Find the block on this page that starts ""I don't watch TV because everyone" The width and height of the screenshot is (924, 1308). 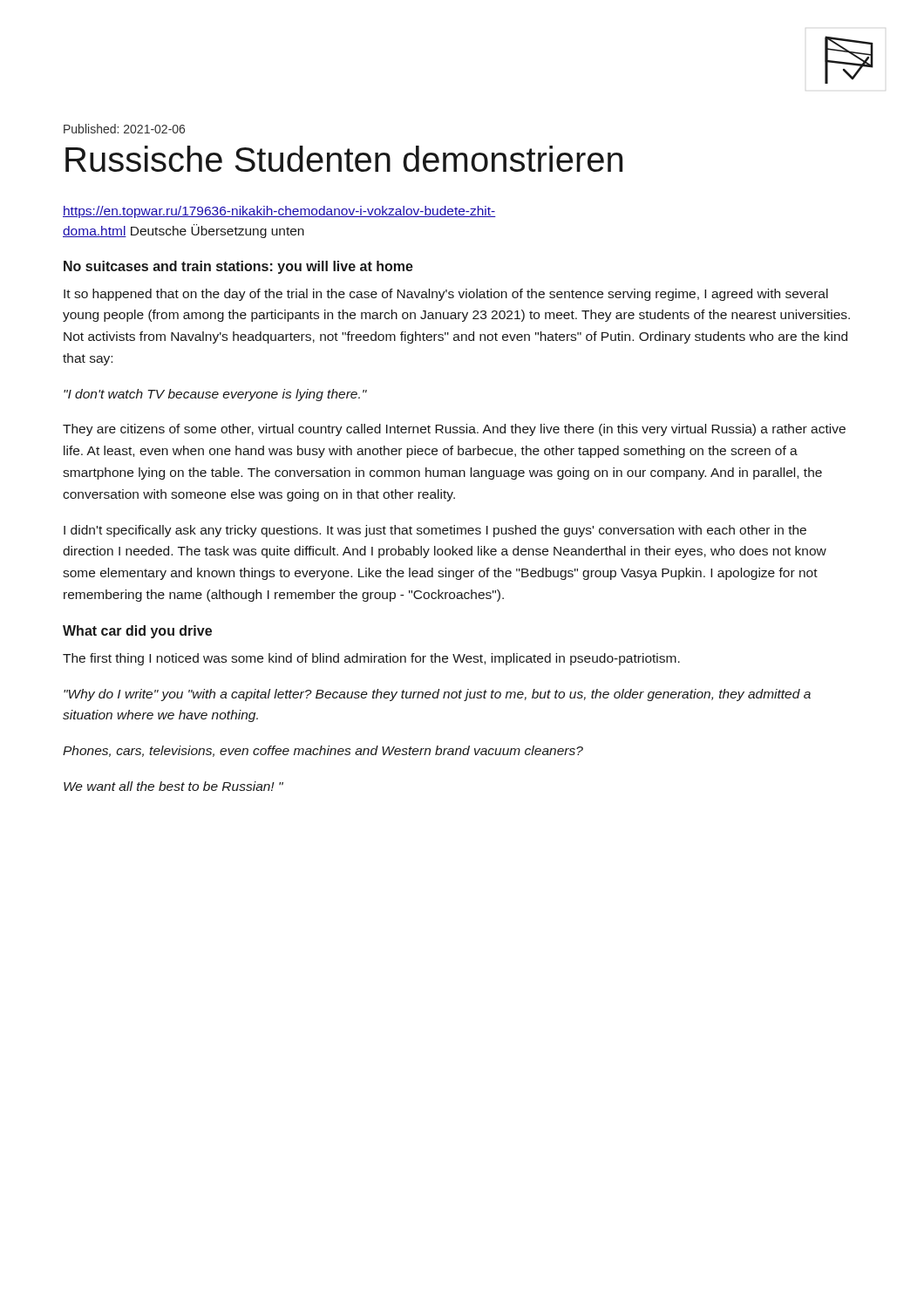[x=215, y=393]
